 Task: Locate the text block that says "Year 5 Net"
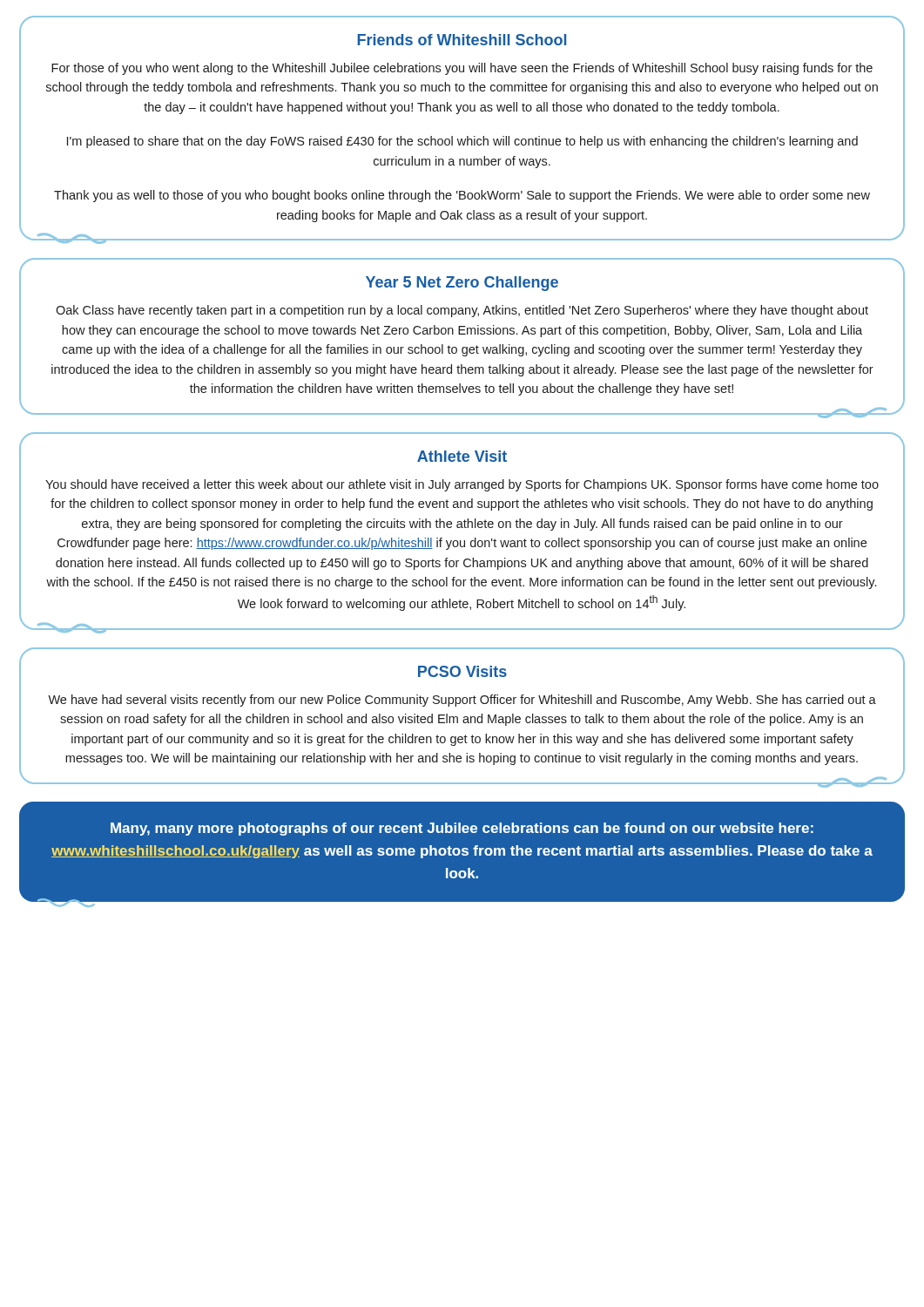[466, 344]
